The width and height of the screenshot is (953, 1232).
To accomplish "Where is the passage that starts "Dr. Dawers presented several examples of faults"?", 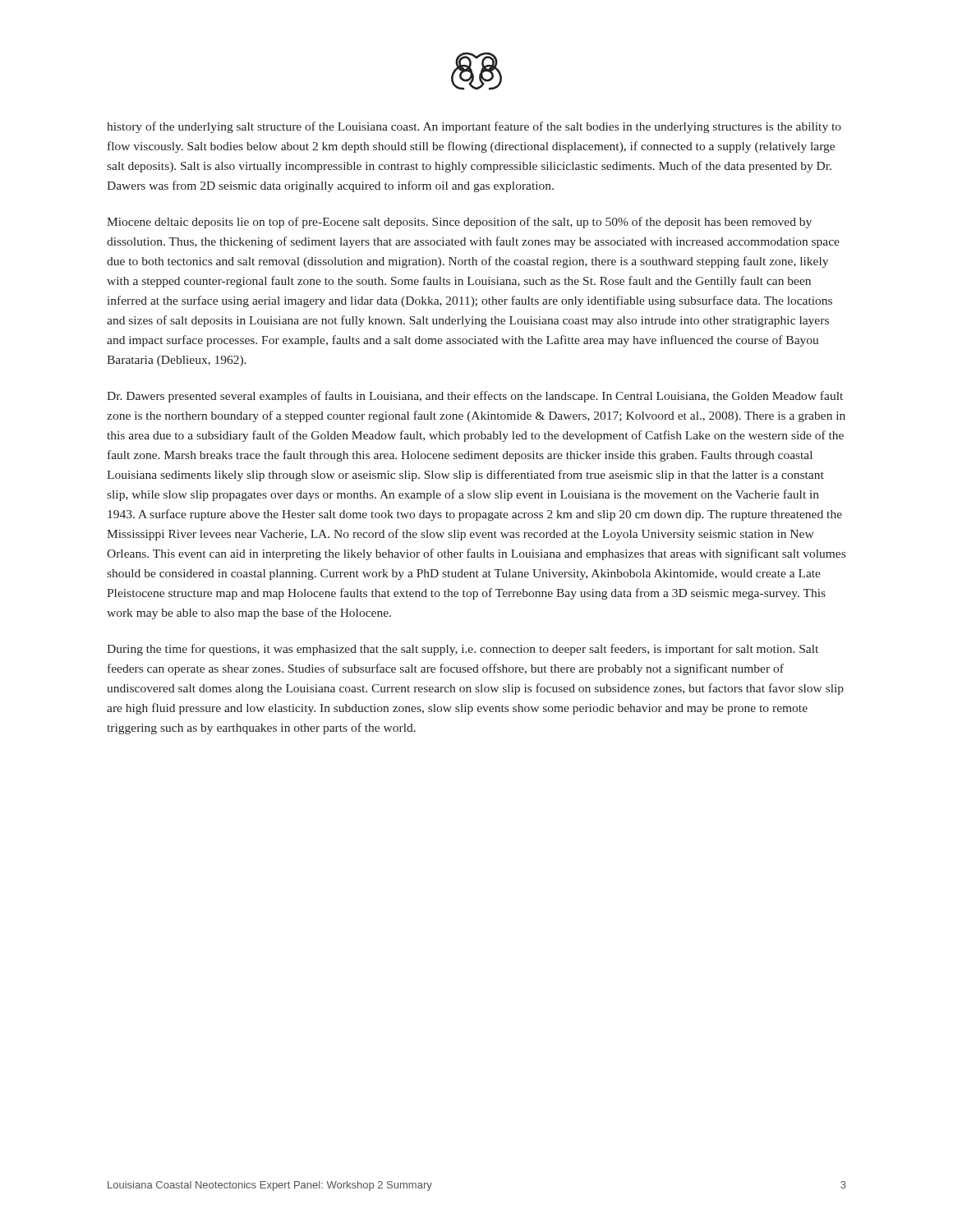I will pos(476,504).
